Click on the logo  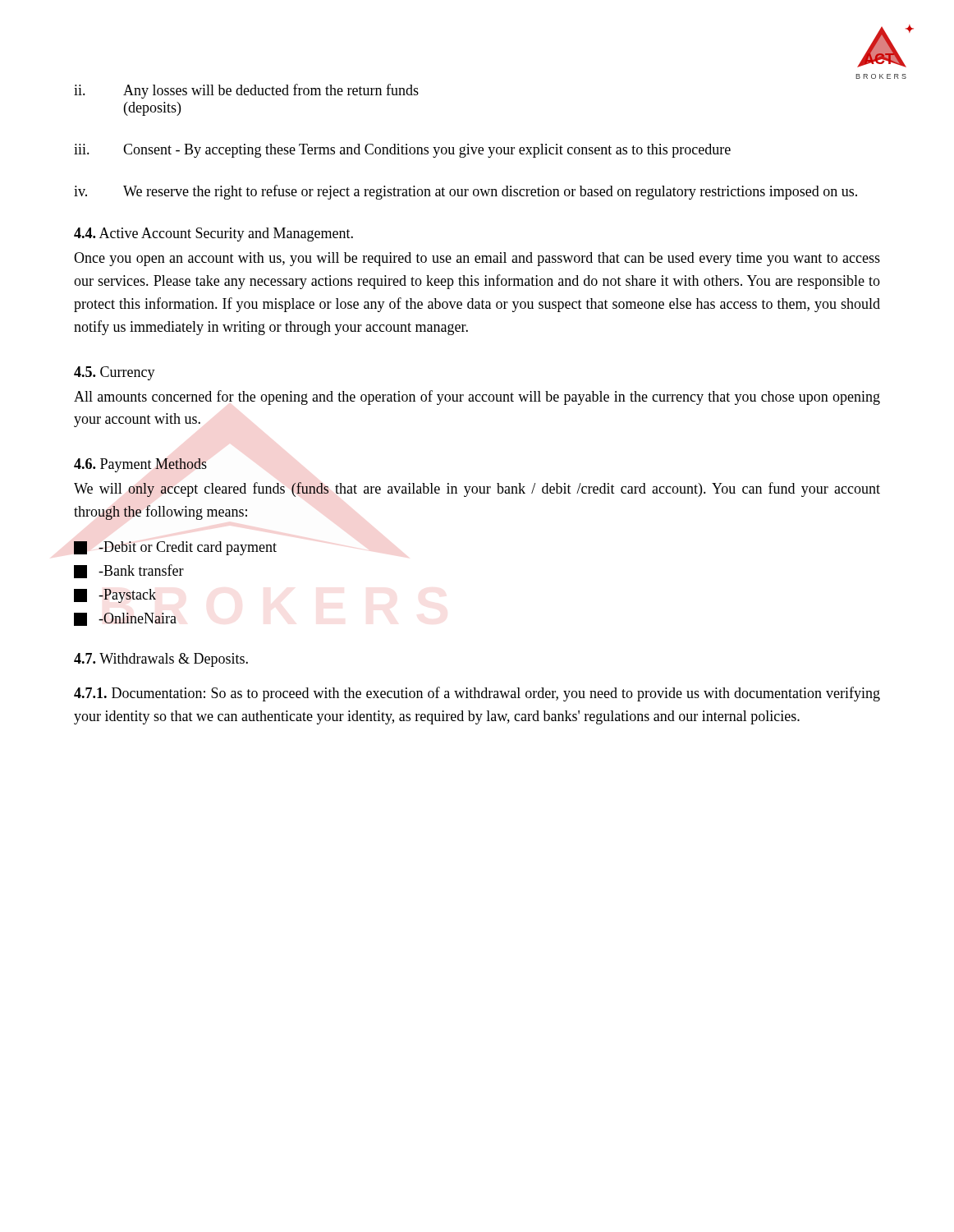click(882, 53)
